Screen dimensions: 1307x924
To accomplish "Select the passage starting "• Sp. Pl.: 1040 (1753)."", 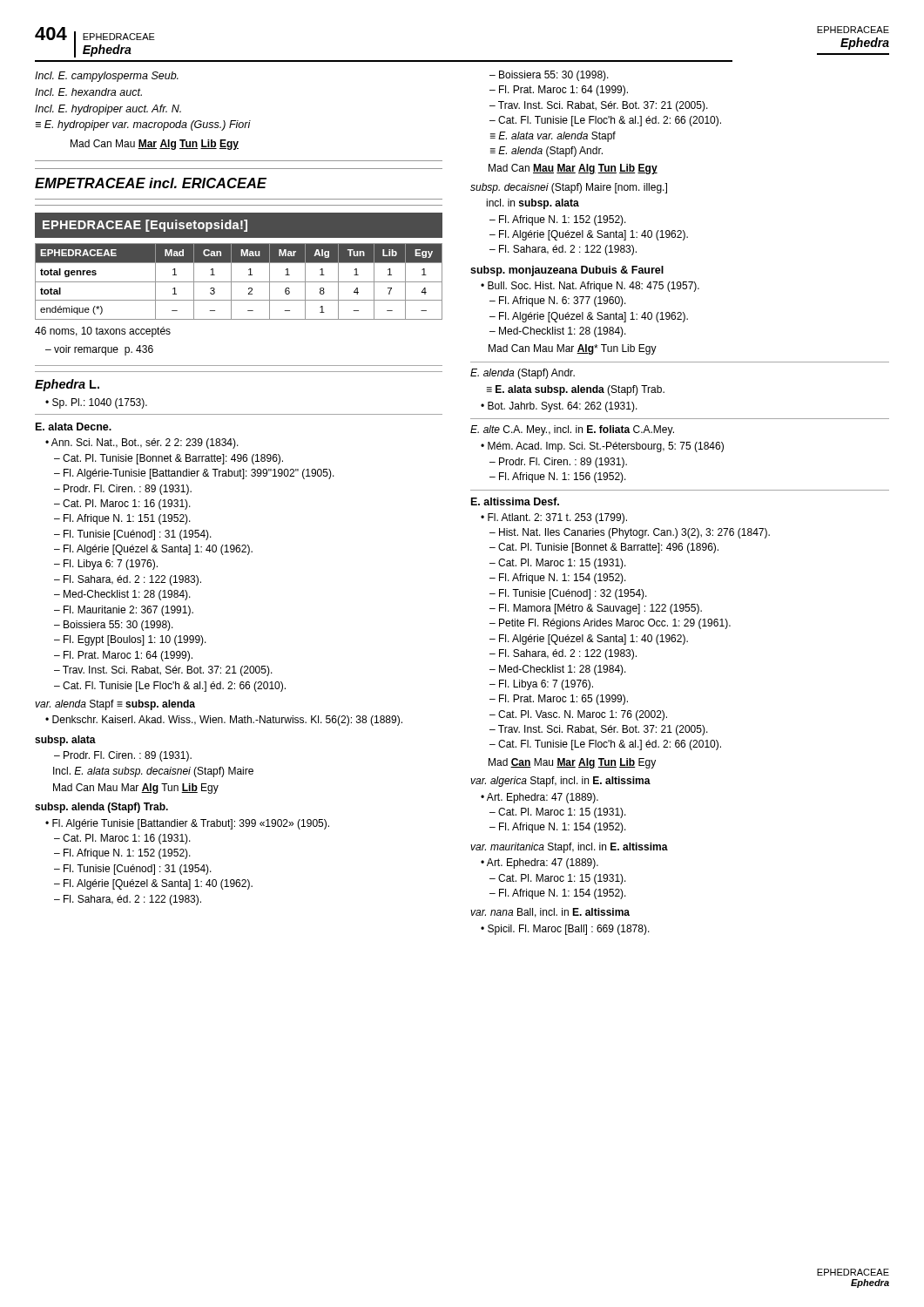I will point(97,402).
